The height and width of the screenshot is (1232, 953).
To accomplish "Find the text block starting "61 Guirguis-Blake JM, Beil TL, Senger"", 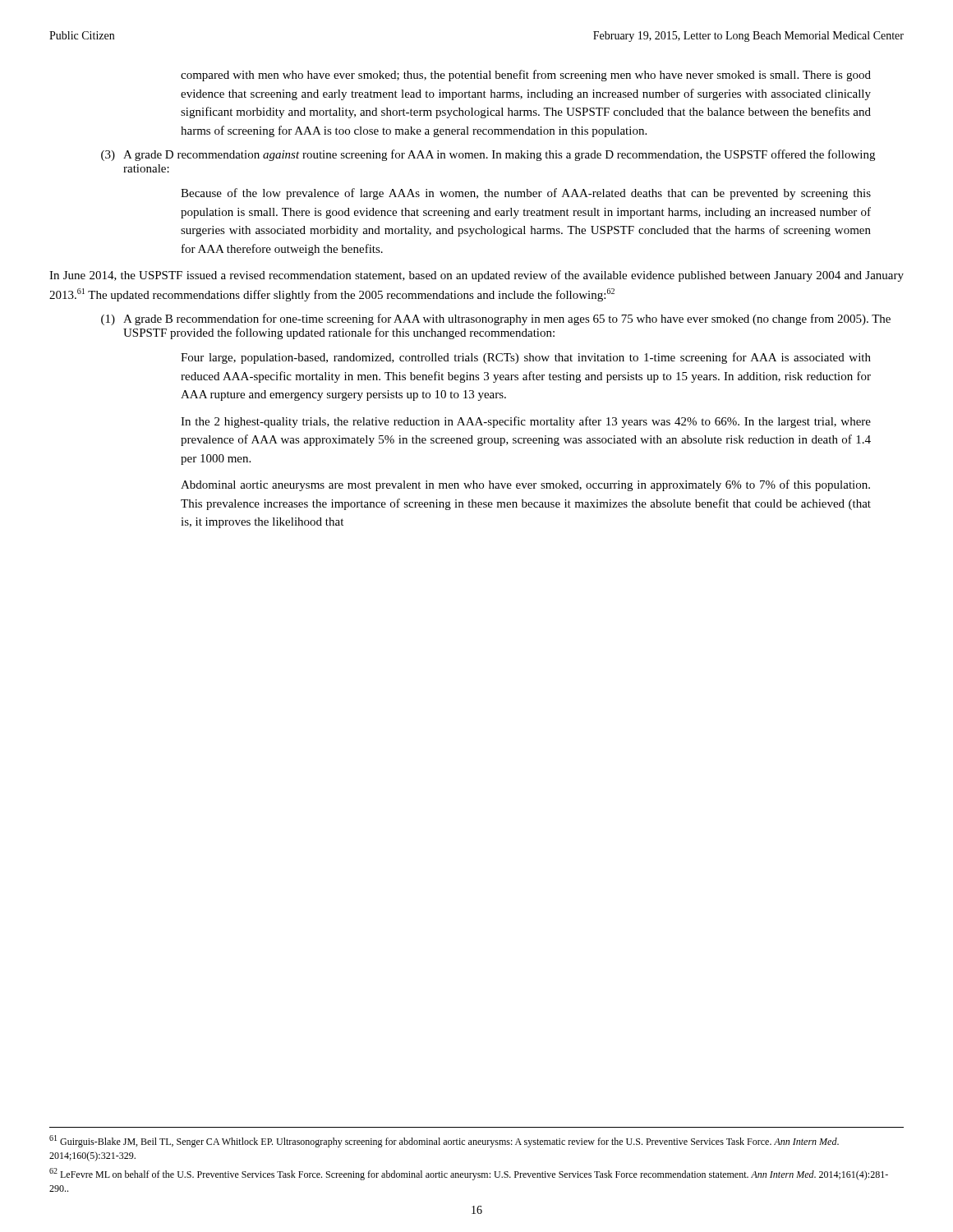I will coord(444,1147).
